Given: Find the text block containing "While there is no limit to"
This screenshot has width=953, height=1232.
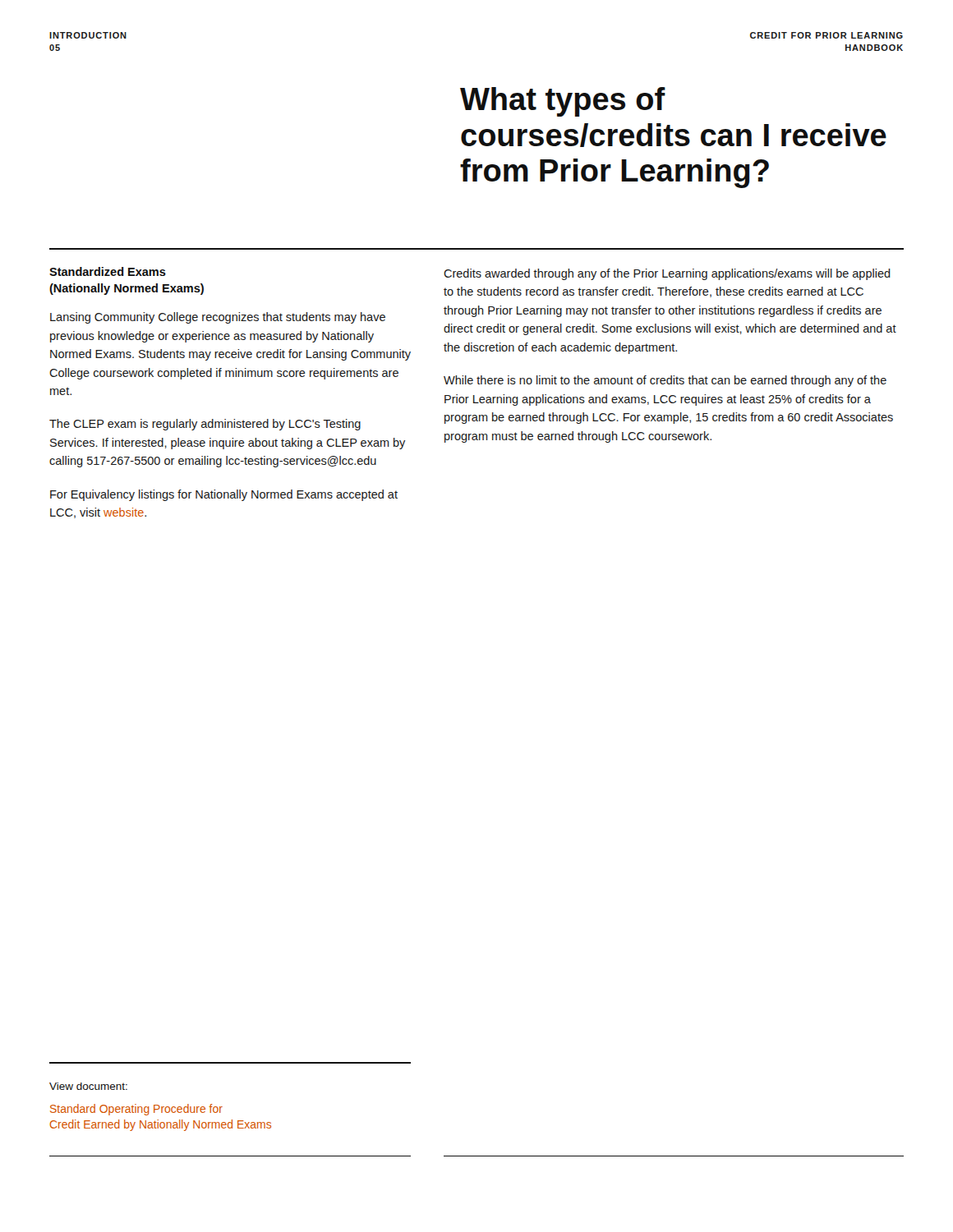Looking at the screenshot, I should [668, 408].
